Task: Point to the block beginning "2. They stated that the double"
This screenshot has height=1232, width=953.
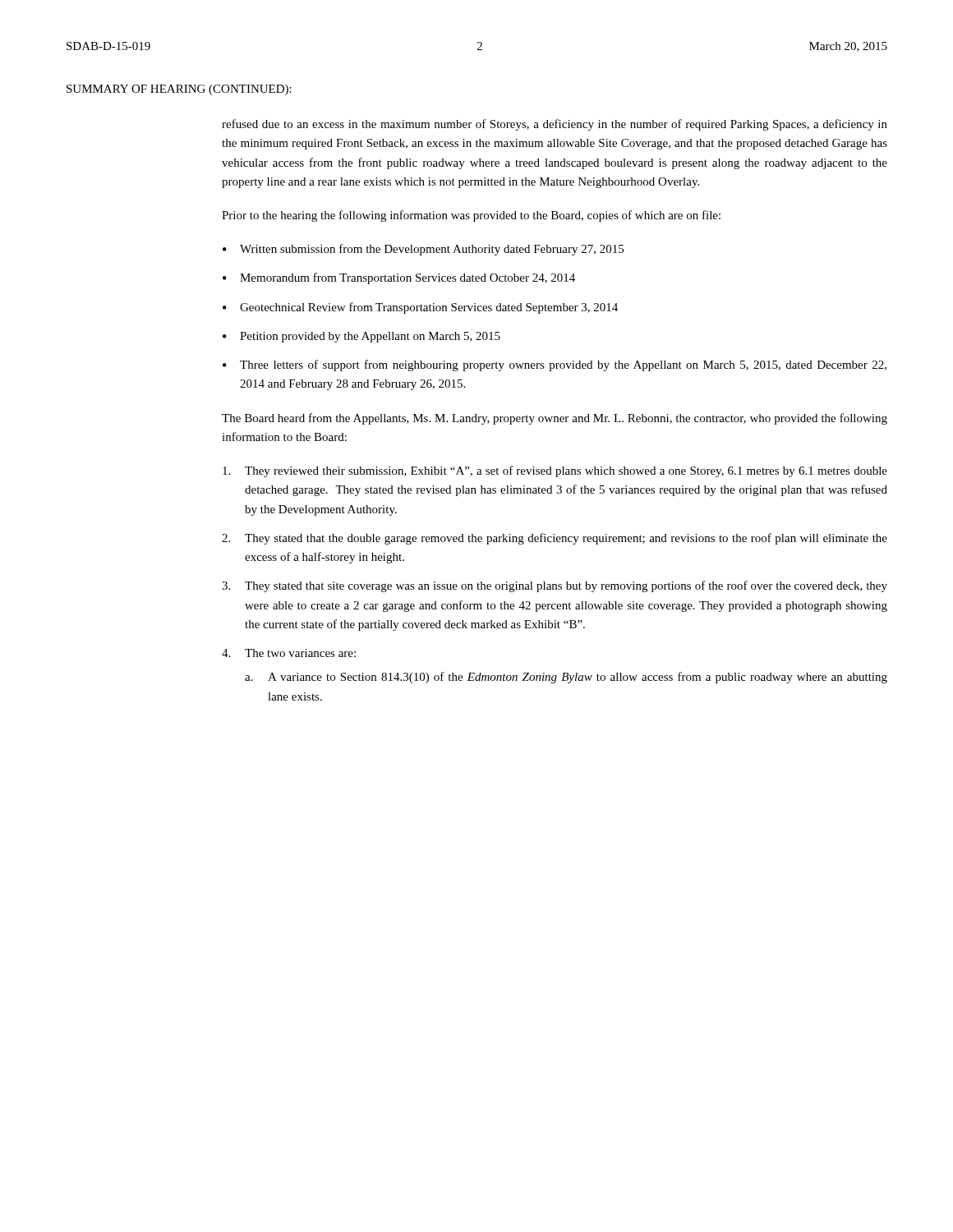Action: [555, 548]
